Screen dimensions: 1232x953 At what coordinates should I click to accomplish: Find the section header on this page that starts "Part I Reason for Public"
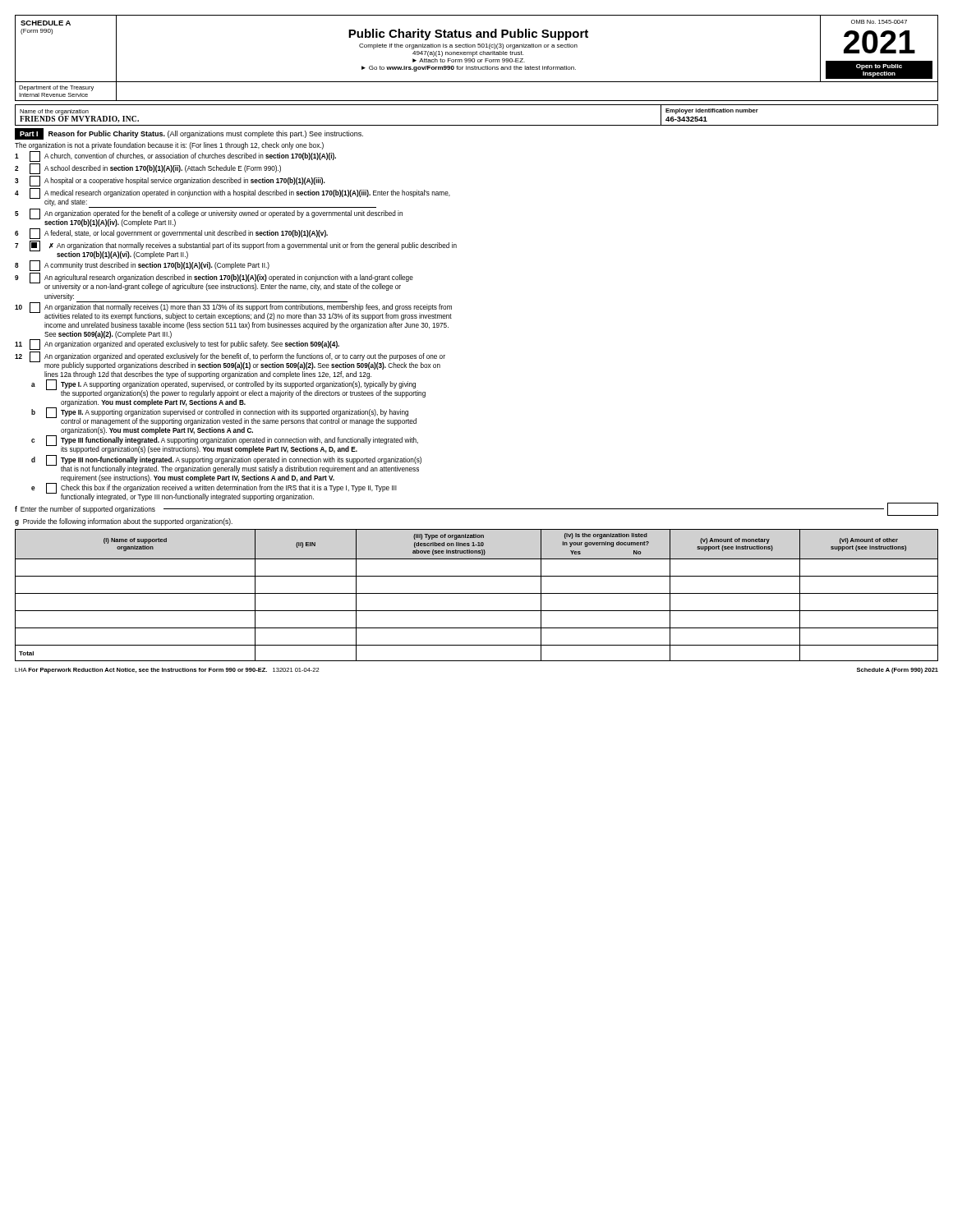[189, 134]
